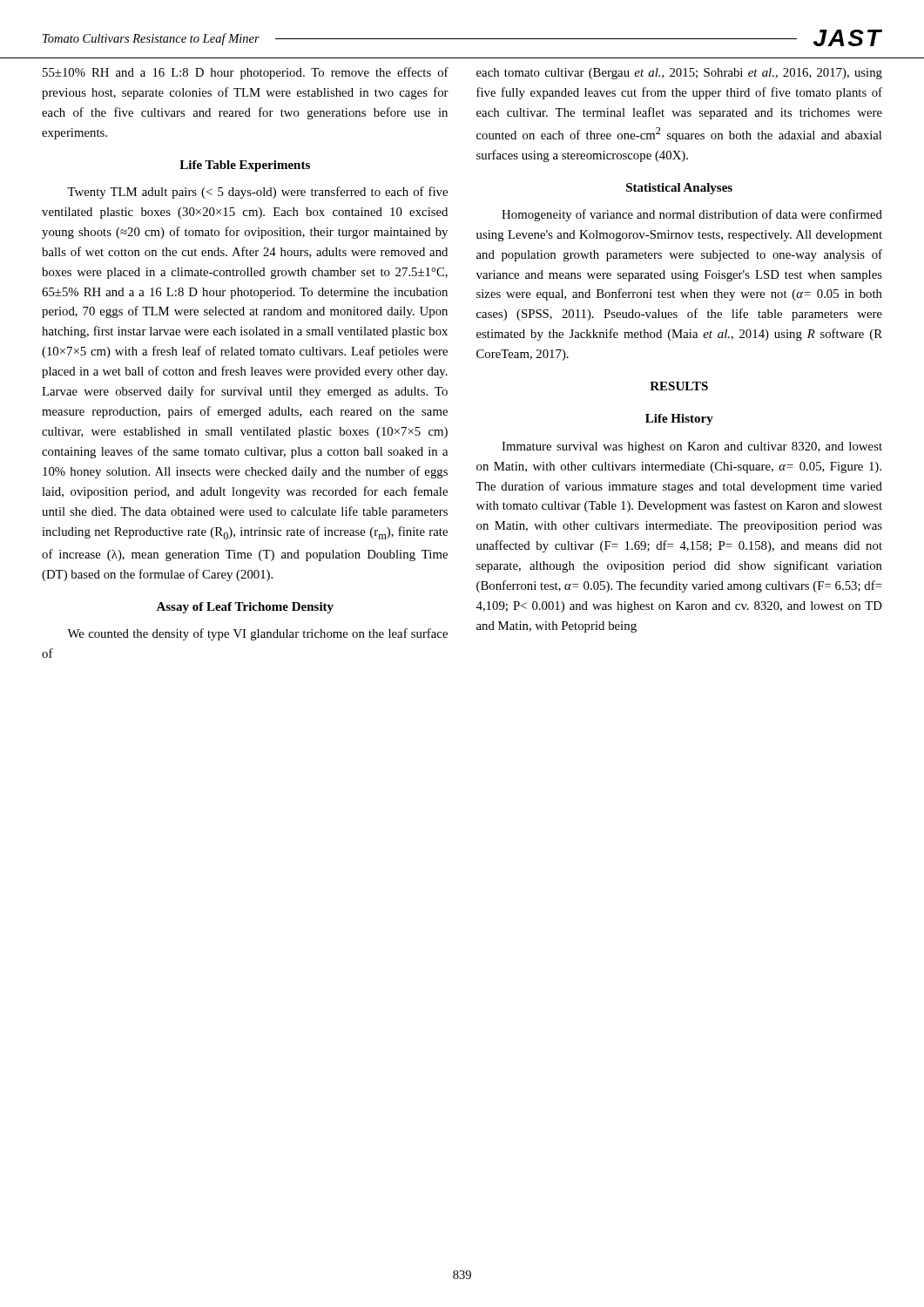This screenshot has height=1307, width=924.
Task: Point to the text starting "55±10% RH and a"
Action: point(245,103)
